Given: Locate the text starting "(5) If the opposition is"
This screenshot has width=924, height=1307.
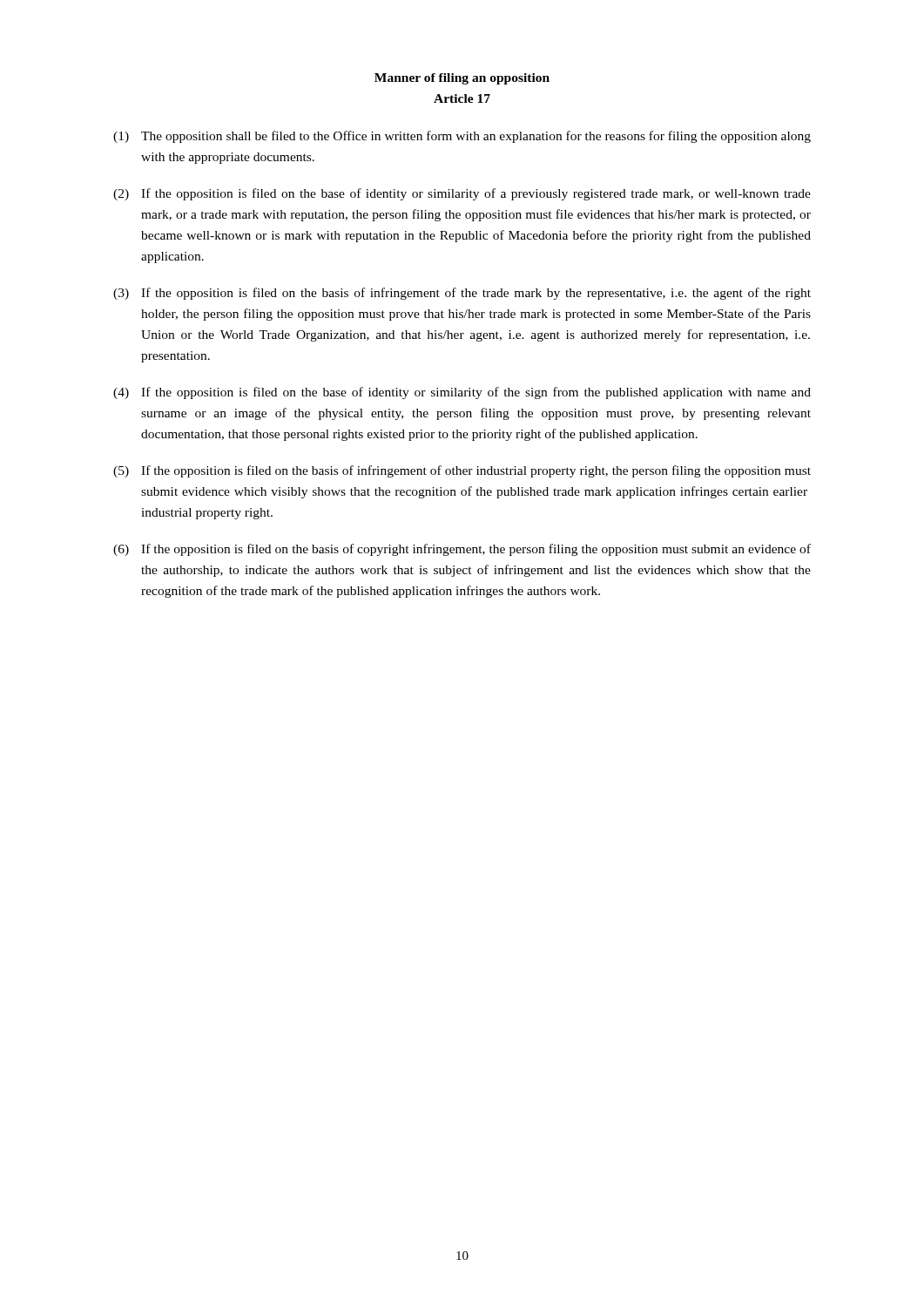Looking at the screenshot, I should click(x=462, y=492).
